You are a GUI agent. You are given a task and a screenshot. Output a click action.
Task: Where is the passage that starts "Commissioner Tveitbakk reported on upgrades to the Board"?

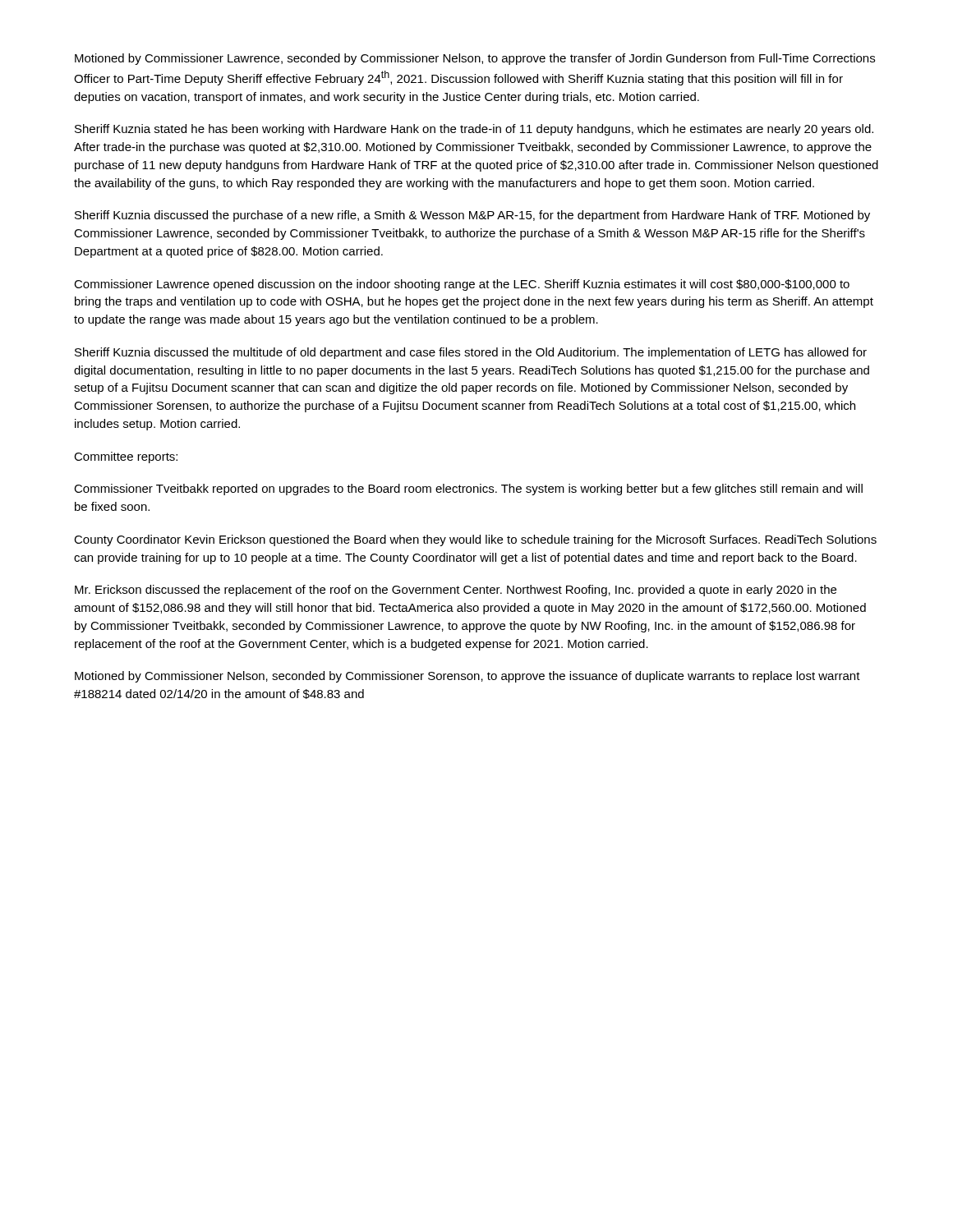pos(469,497)
